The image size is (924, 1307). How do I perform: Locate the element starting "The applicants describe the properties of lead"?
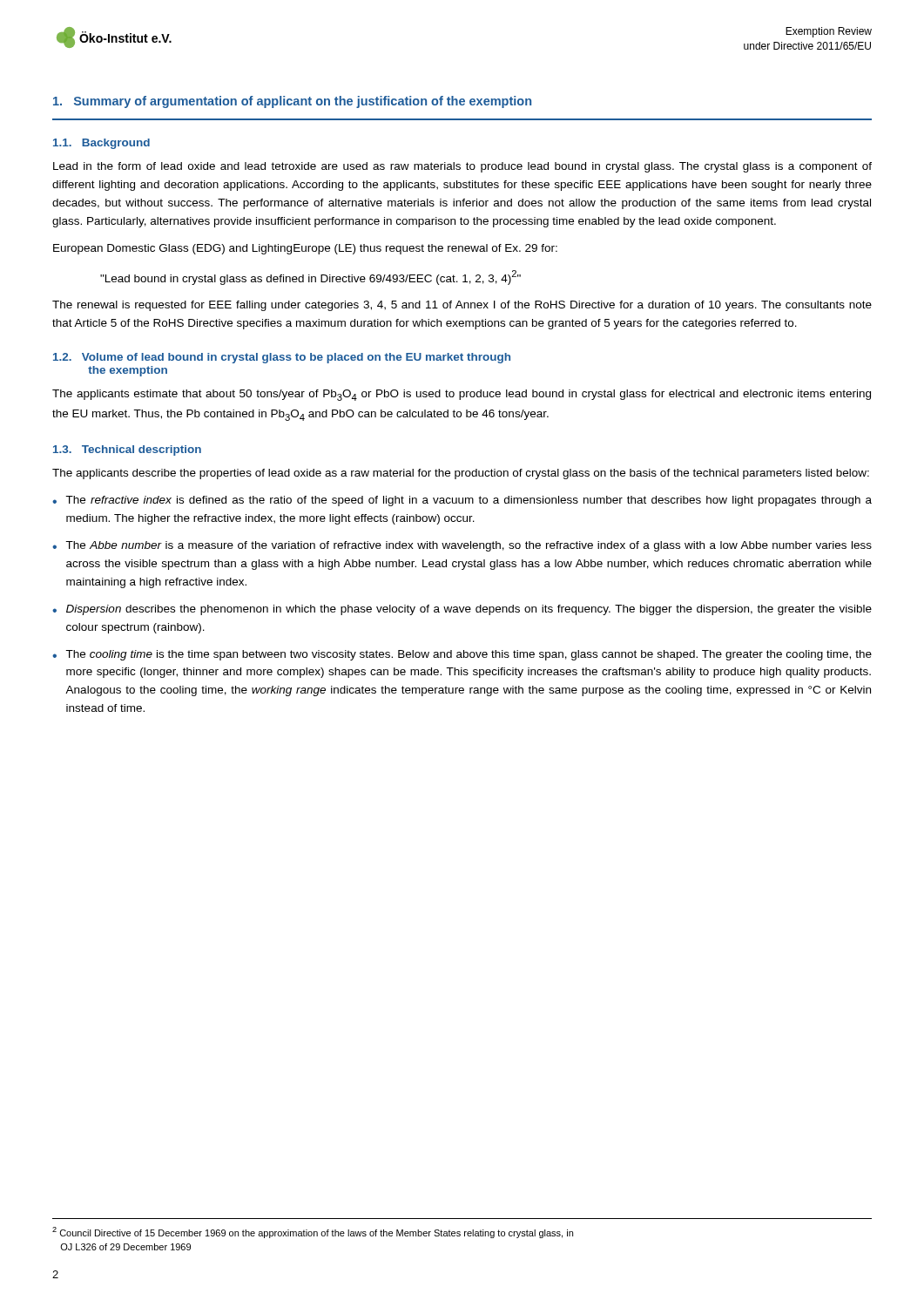pos(461,473)
